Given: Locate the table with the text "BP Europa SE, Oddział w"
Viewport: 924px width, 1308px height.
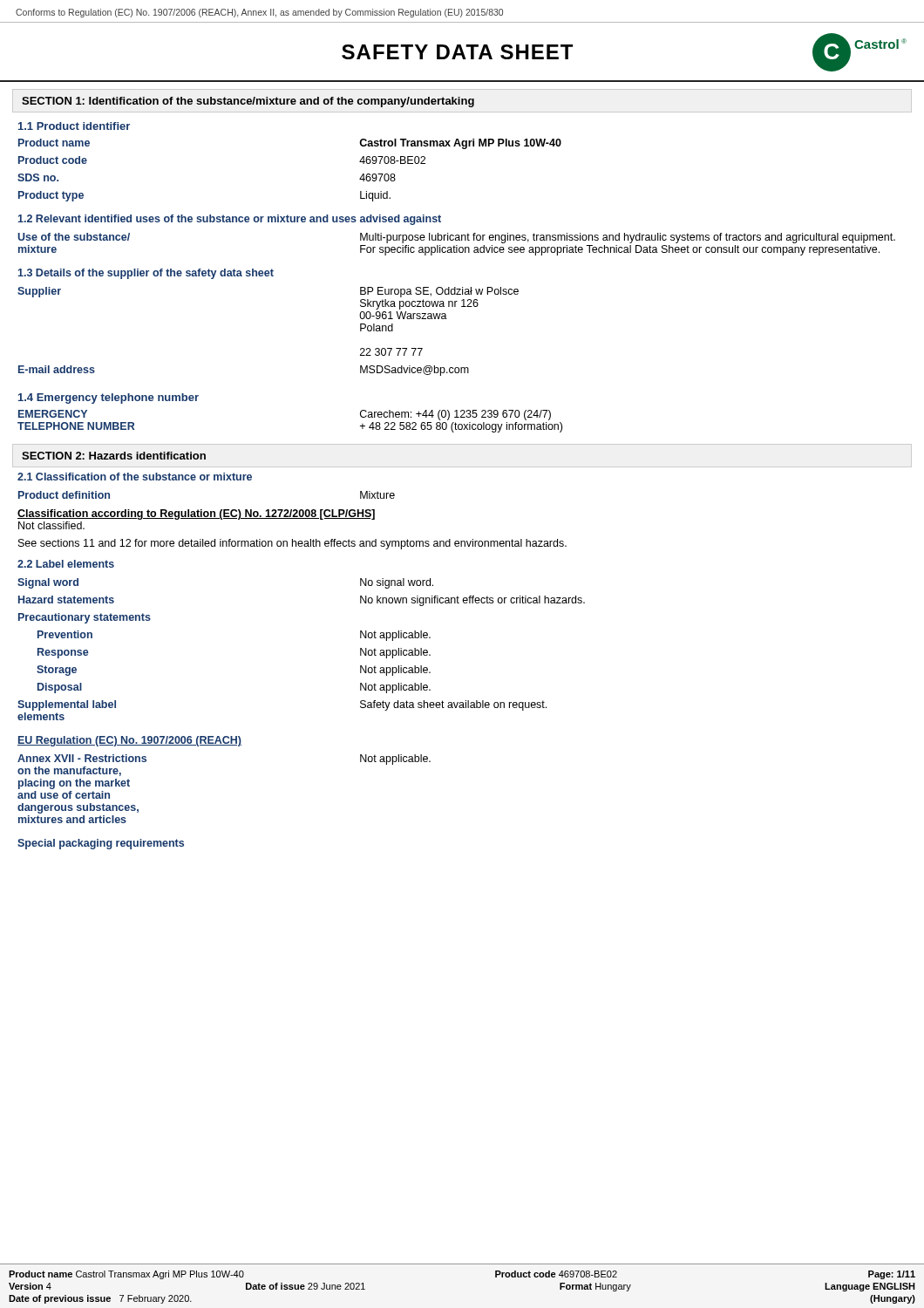Looking at the screenshot, I should coord(462,330).
